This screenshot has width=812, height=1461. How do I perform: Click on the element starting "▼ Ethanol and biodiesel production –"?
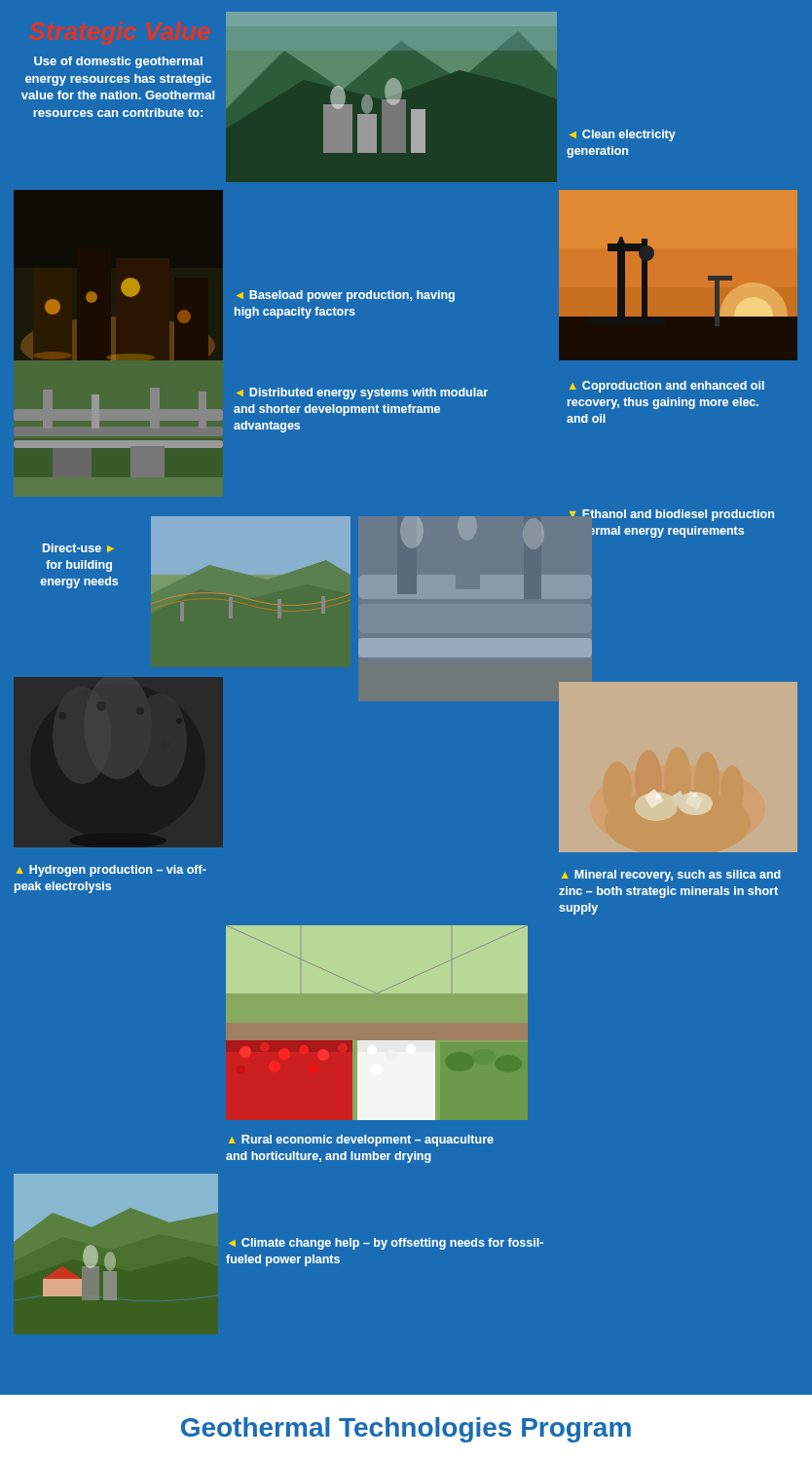671,522
